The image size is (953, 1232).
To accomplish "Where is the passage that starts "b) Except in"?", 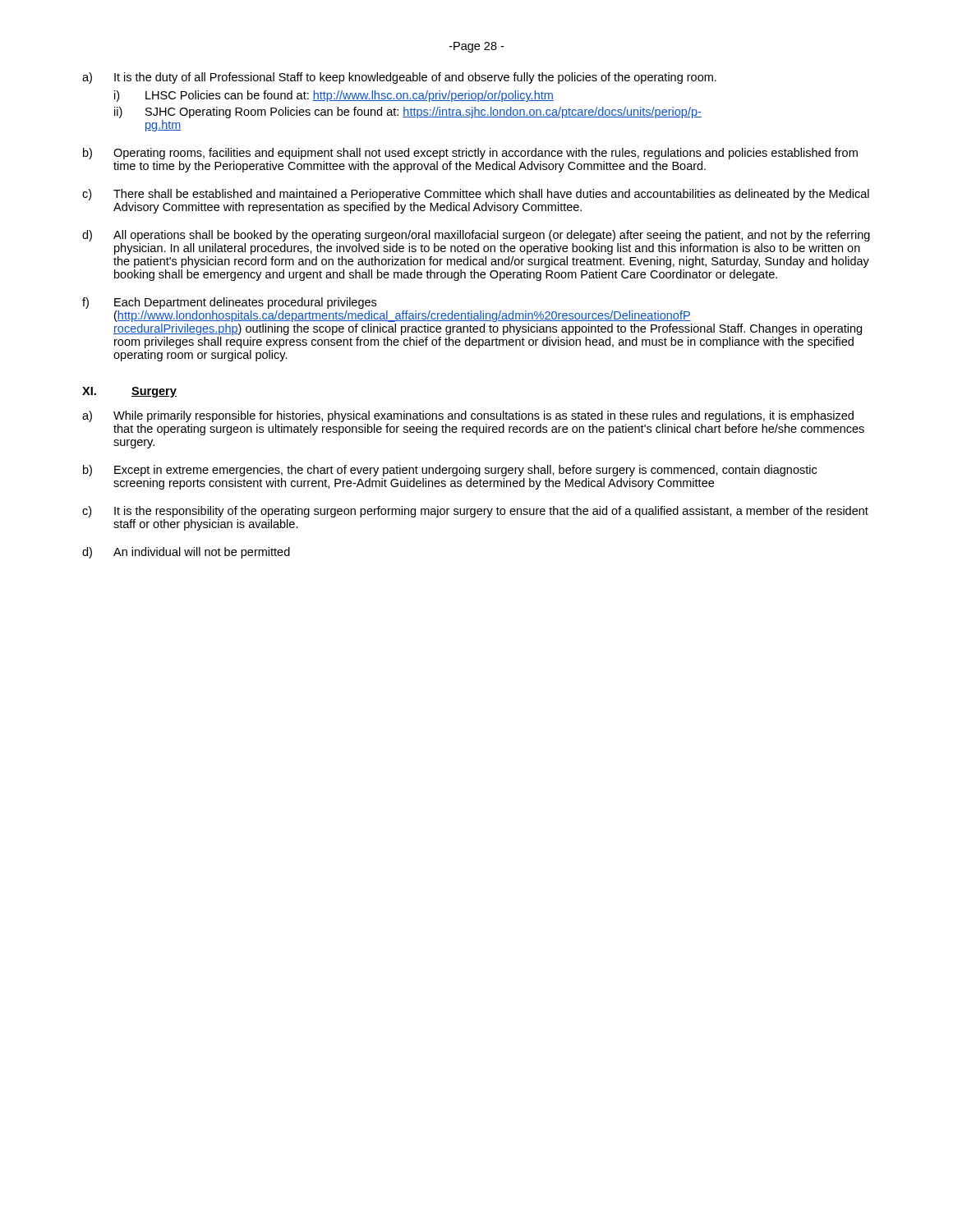I will click(x=476, y=476).
